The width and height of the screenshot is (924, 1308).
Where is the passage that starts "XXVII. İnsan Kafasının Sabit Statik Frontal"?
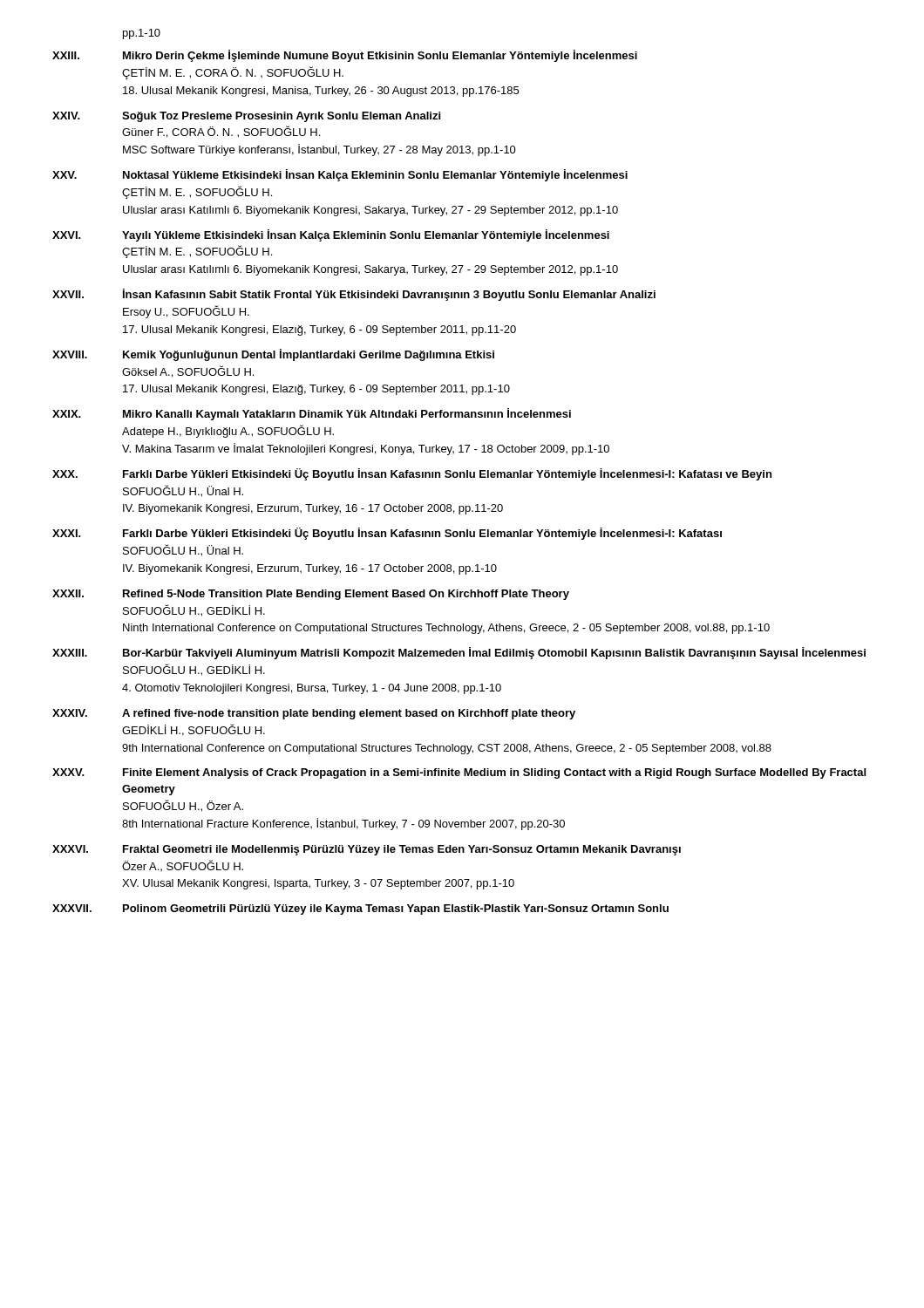(354, 295)
